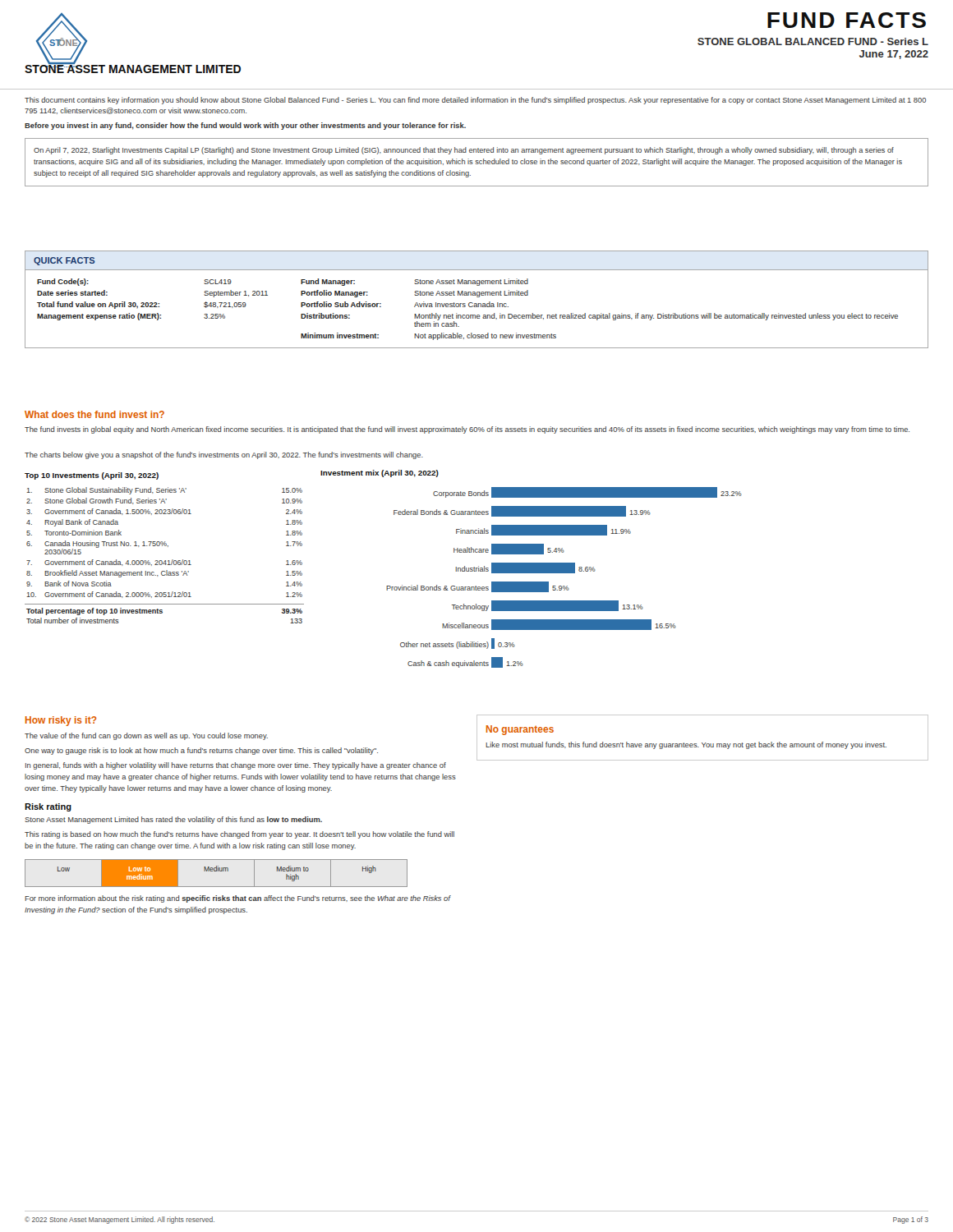Find the passage starting "This rating is based on"
Screen dimensions: 1232x953
click(x=240, y=840)
